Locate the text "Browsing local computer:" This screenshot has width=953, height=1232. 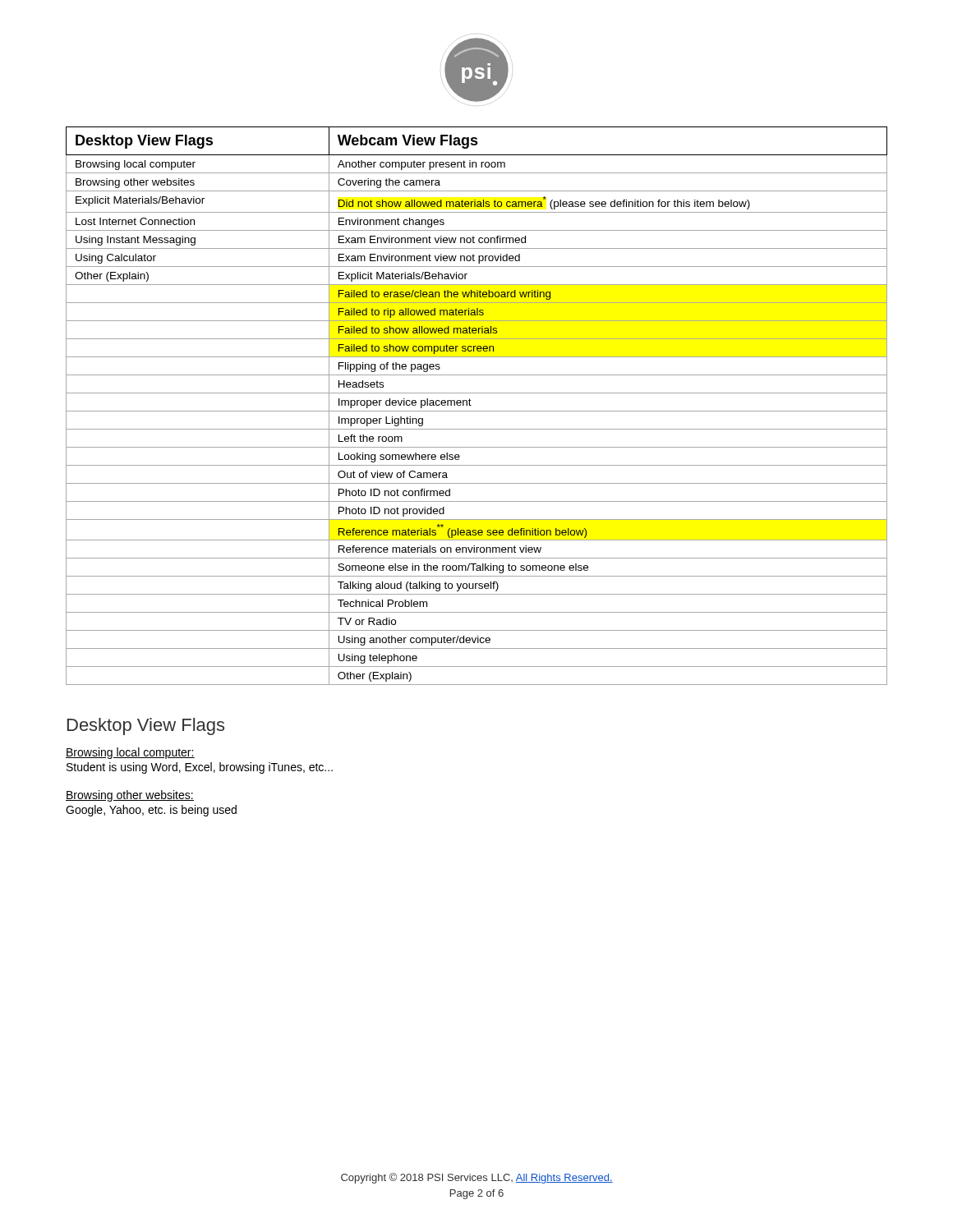[x=130, y=752]
